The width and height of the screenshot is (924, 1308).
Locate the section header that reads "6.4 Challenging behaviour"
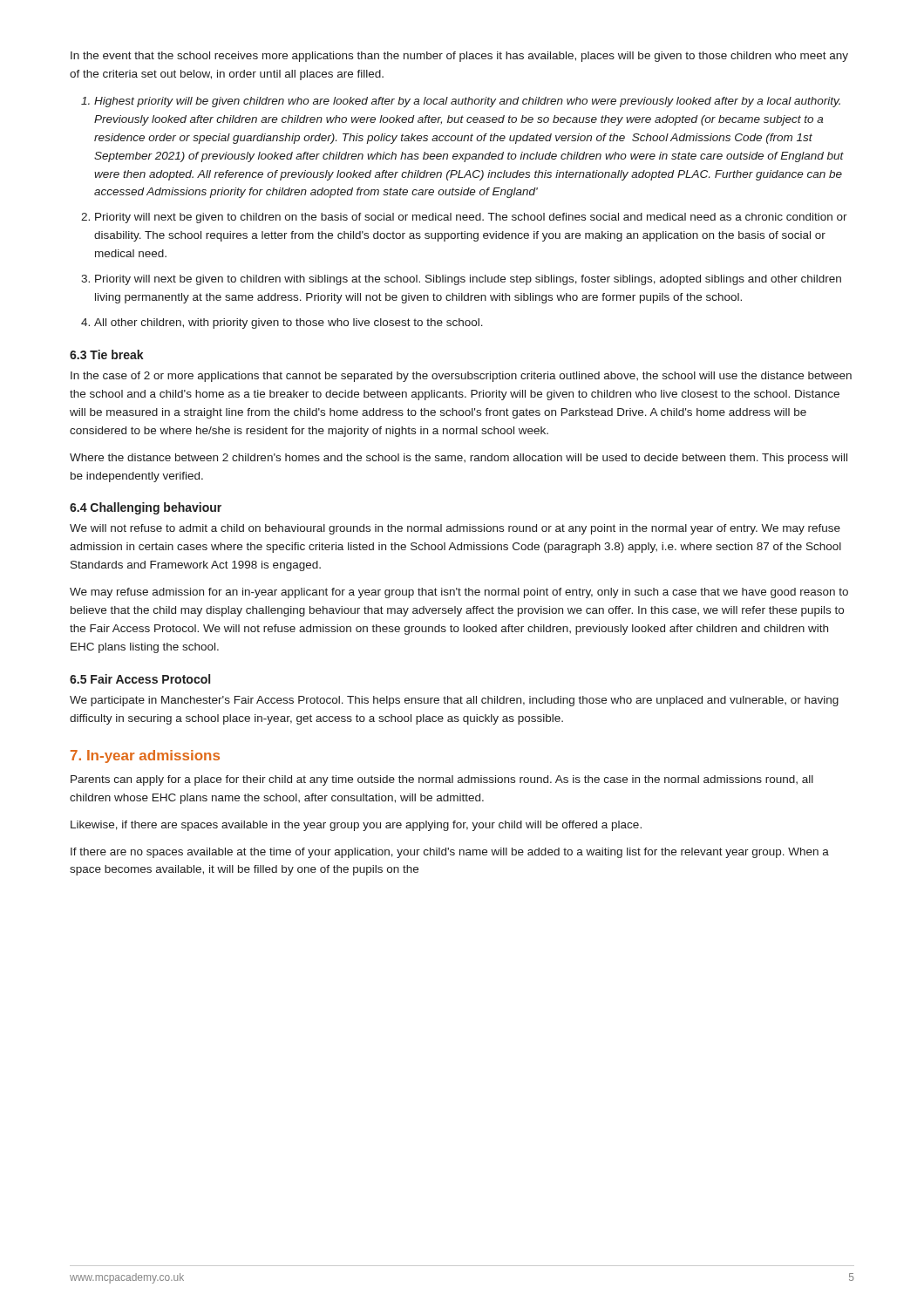point(146,508)
